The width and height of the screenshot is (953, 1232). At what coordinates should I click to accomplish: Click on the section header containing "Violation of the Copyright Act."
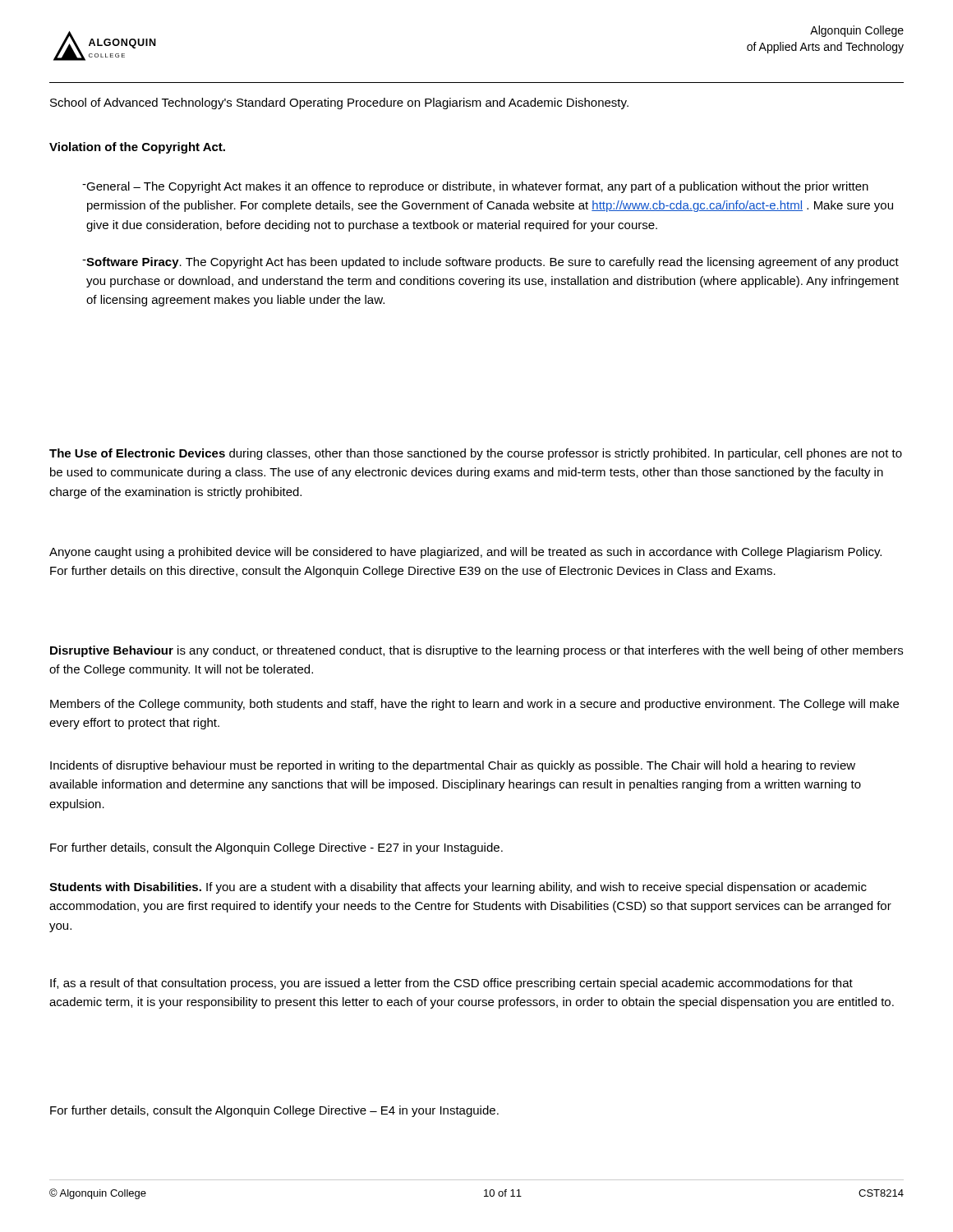(138, 147)
